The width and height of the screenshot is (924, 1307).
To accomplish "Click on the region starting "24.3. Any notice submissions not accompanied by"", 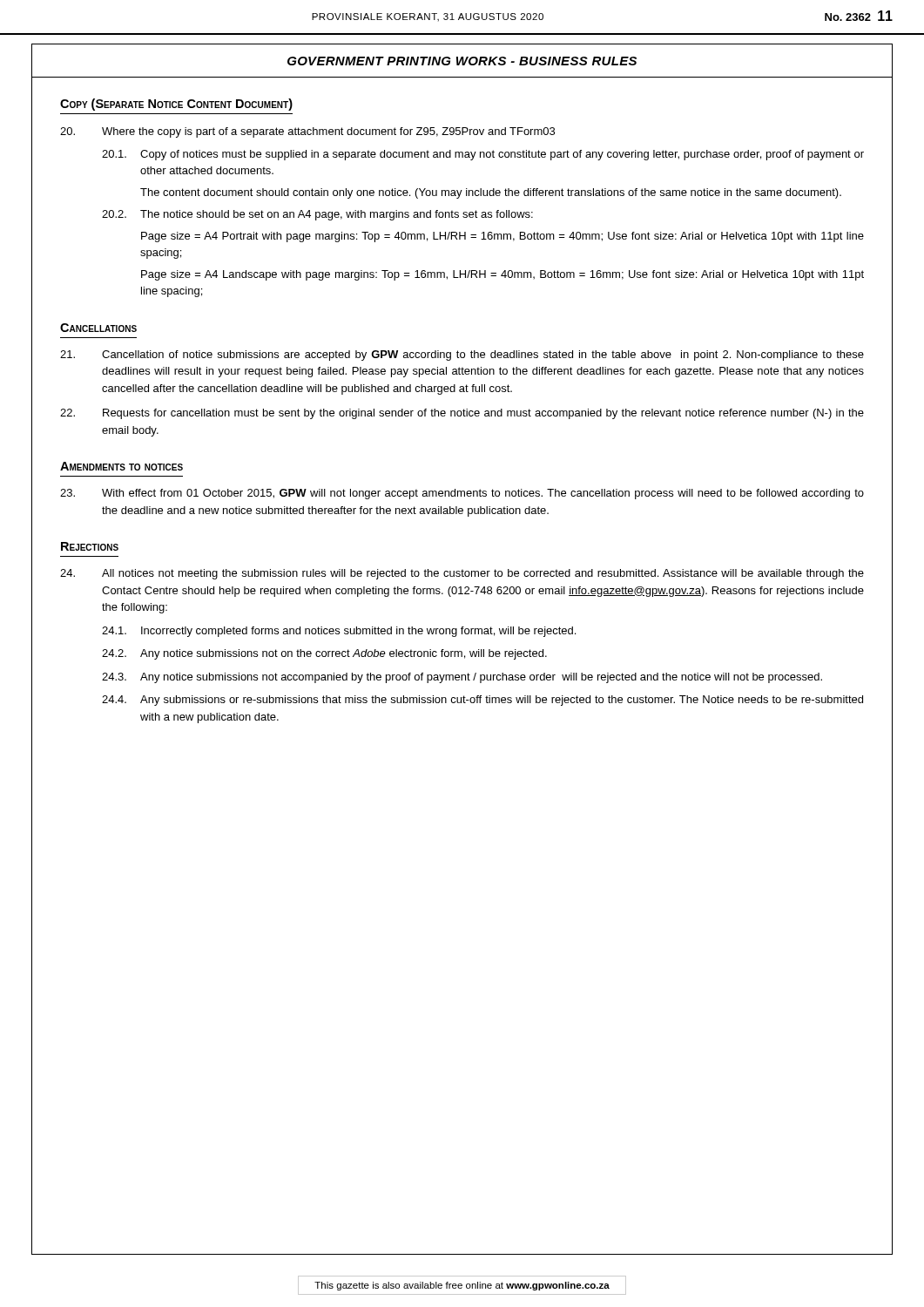I will 483,676.
